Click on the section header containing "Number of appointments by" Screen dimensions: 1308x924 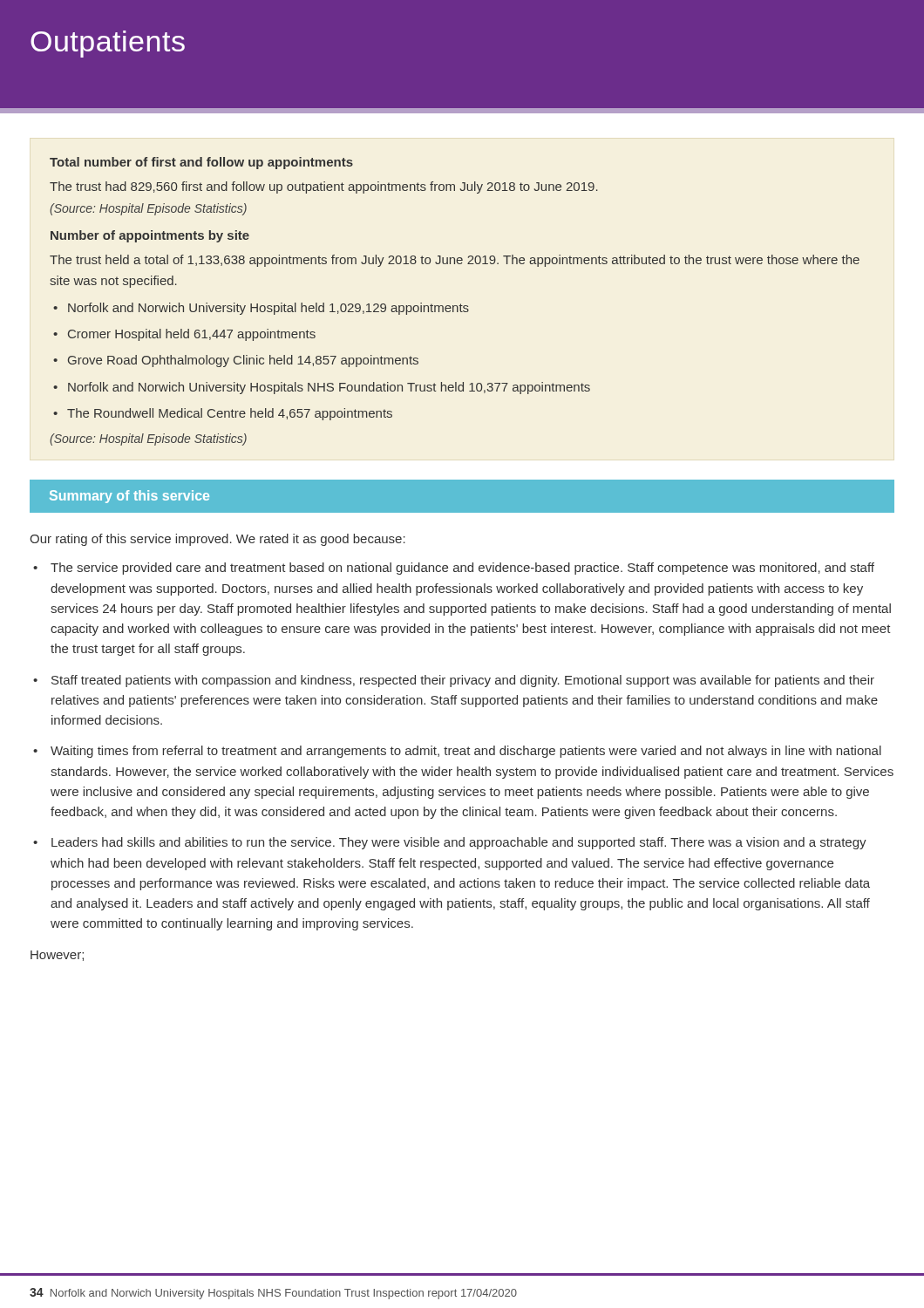click(x=150, y=235)
